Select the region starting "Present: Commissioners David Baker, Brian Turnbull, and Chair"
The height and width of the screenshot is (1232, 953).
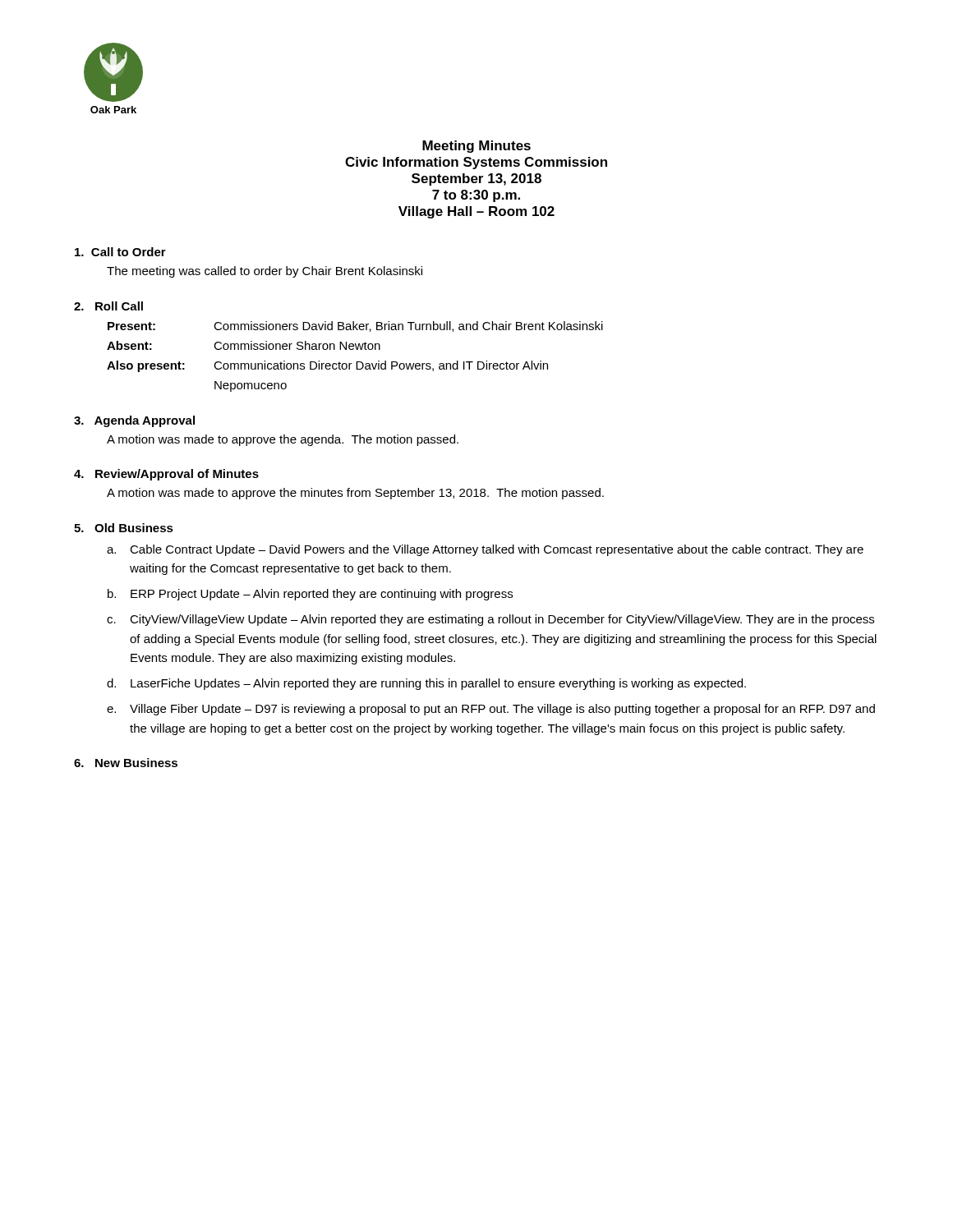click(493, 355)
